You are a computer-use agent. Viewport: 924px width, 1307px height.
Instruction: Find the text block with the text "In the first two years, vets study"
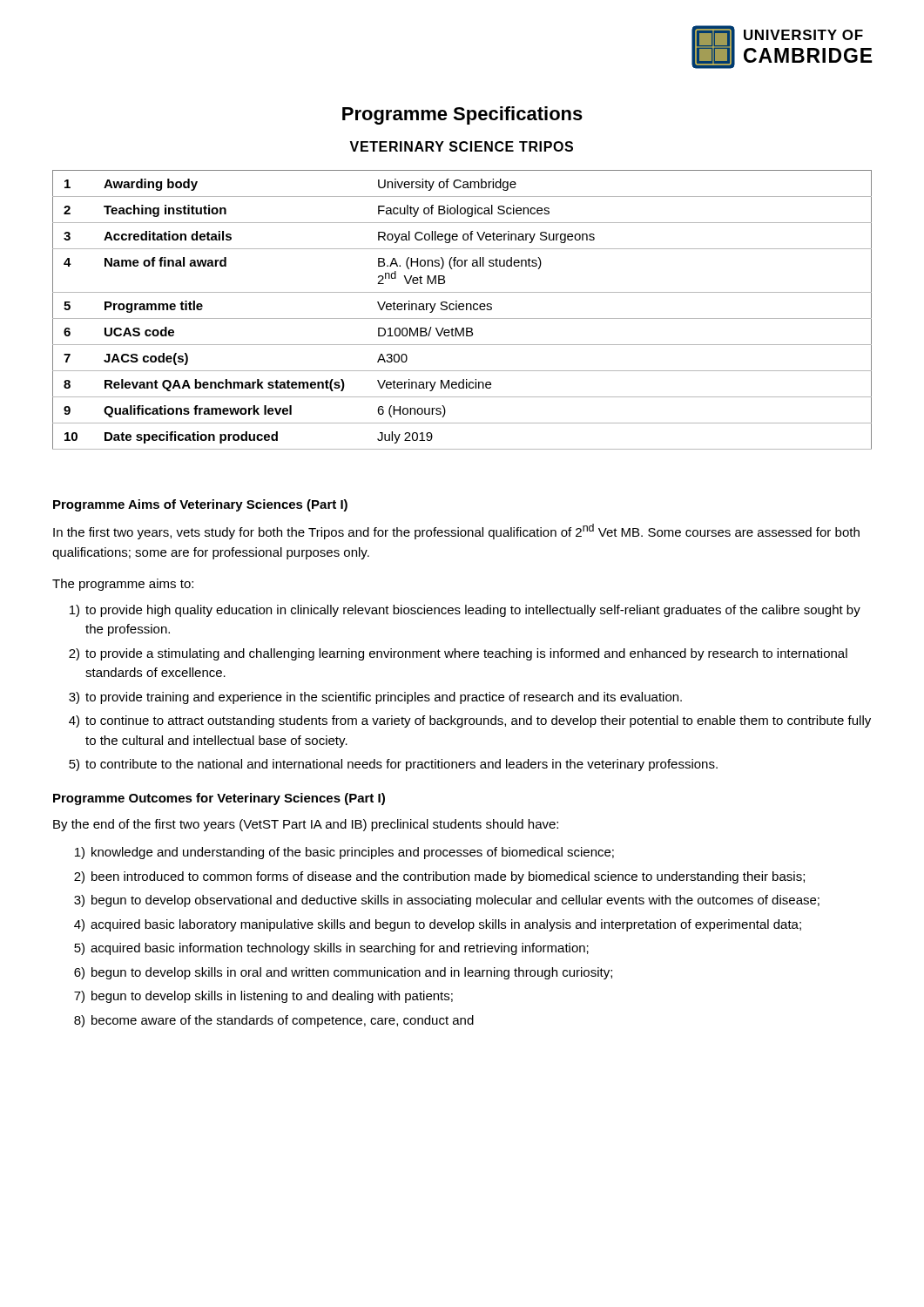click(x=456, y=541)
